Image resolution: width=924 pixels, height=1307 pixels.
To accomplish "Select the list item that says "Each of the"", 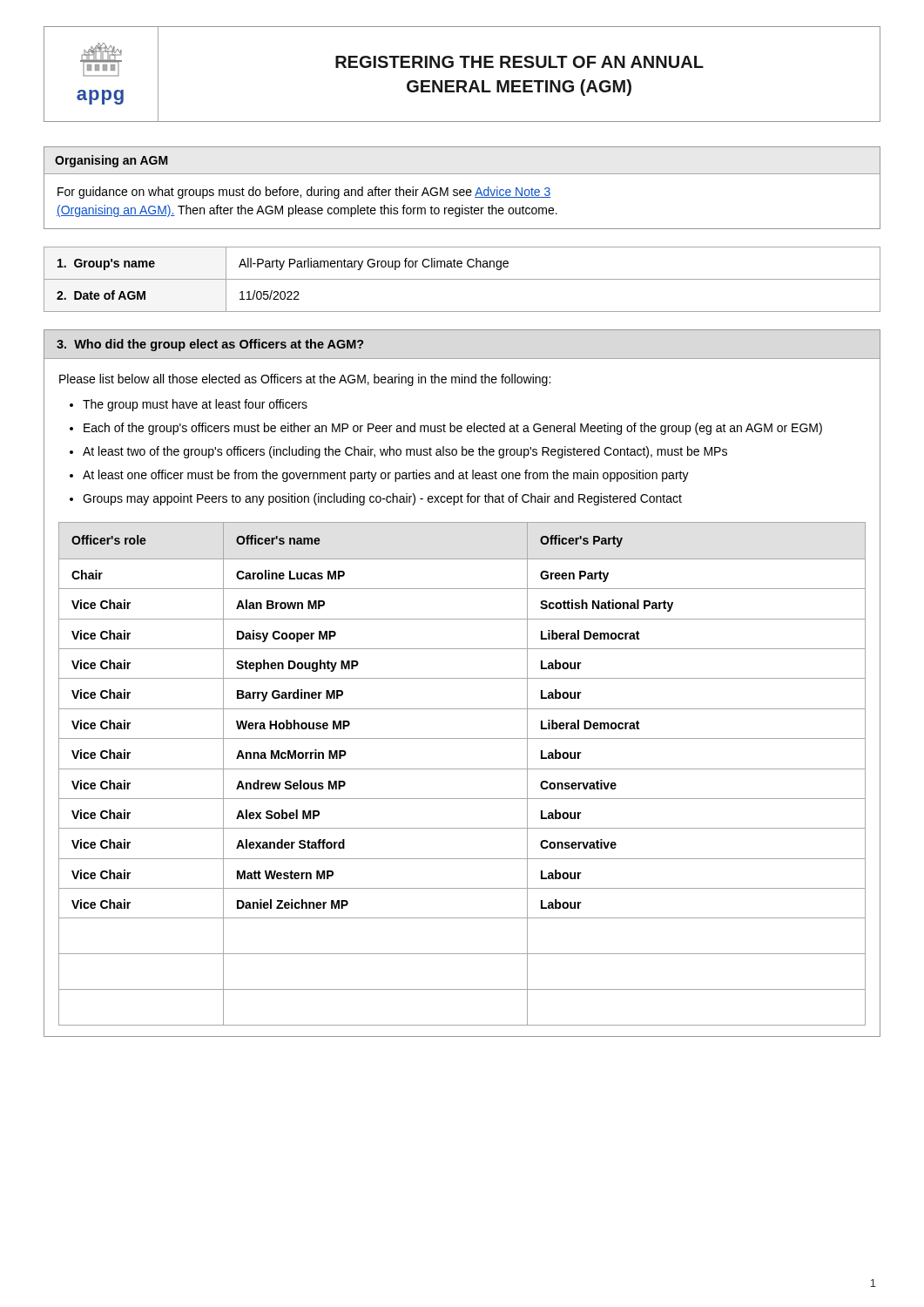I will click(453, 428).
